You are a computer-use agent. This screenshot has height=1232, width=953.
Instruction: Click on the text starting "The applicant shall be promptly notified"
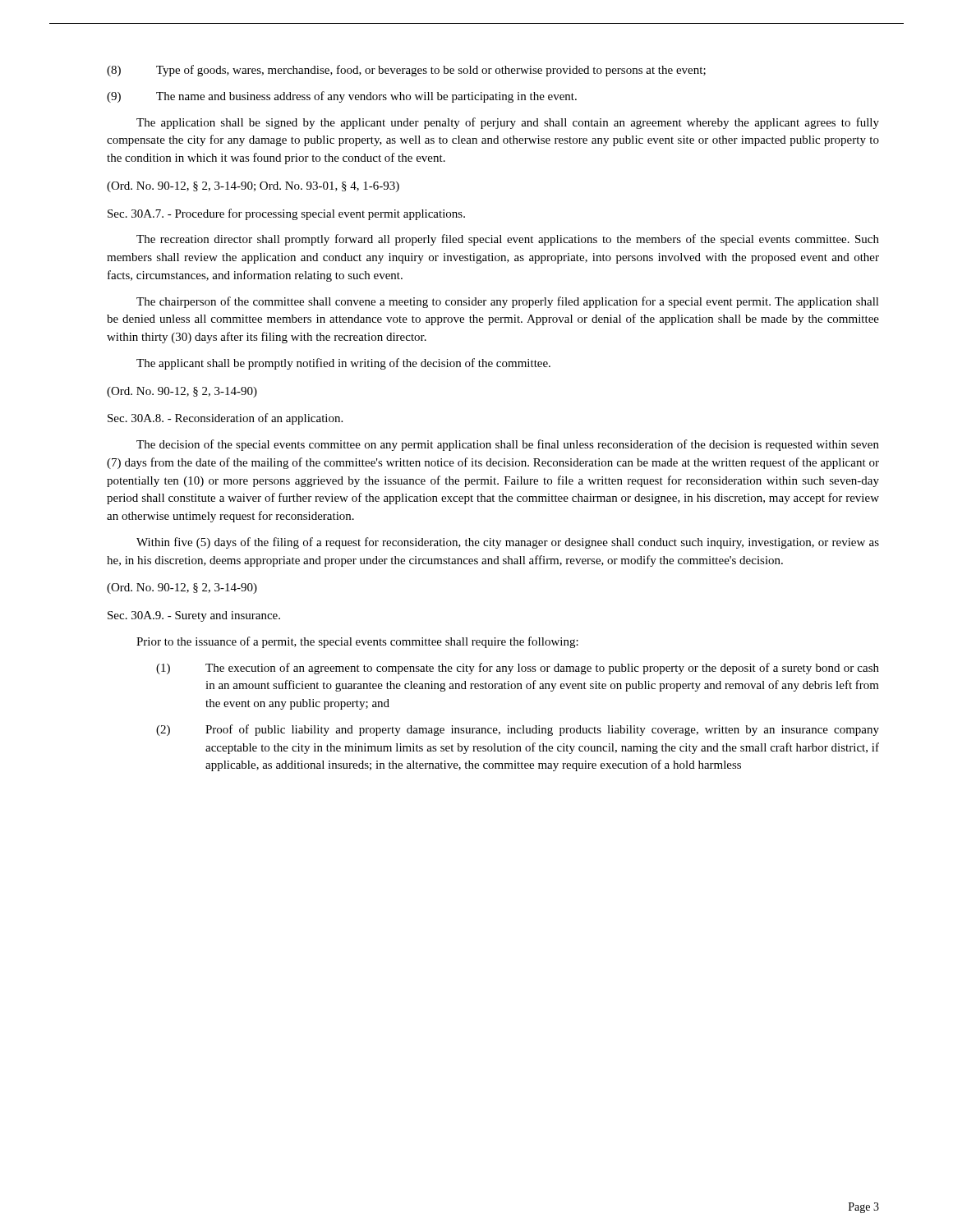[x=344, y=363]
